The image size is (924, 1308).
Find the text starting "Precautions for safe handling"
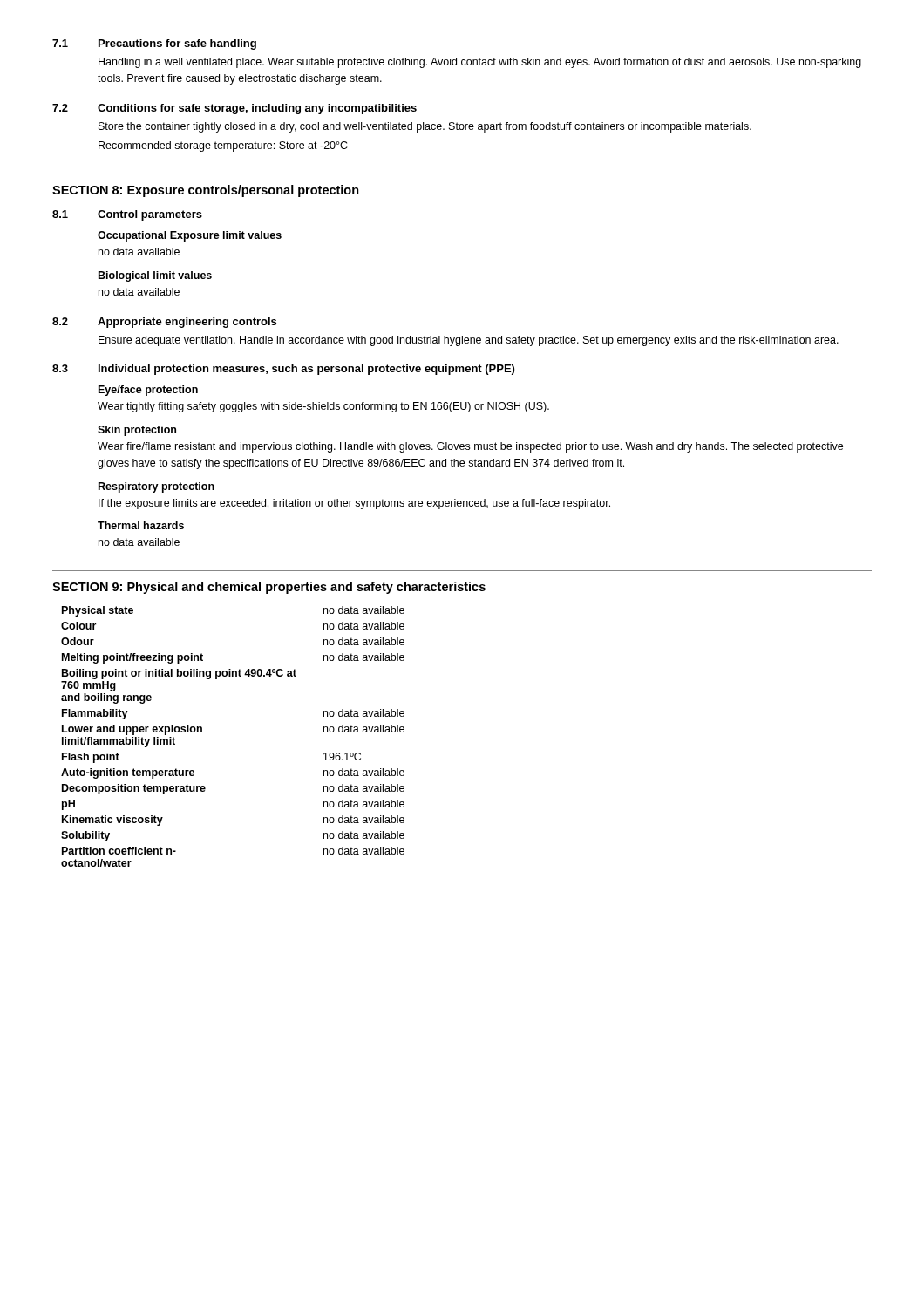177,43
